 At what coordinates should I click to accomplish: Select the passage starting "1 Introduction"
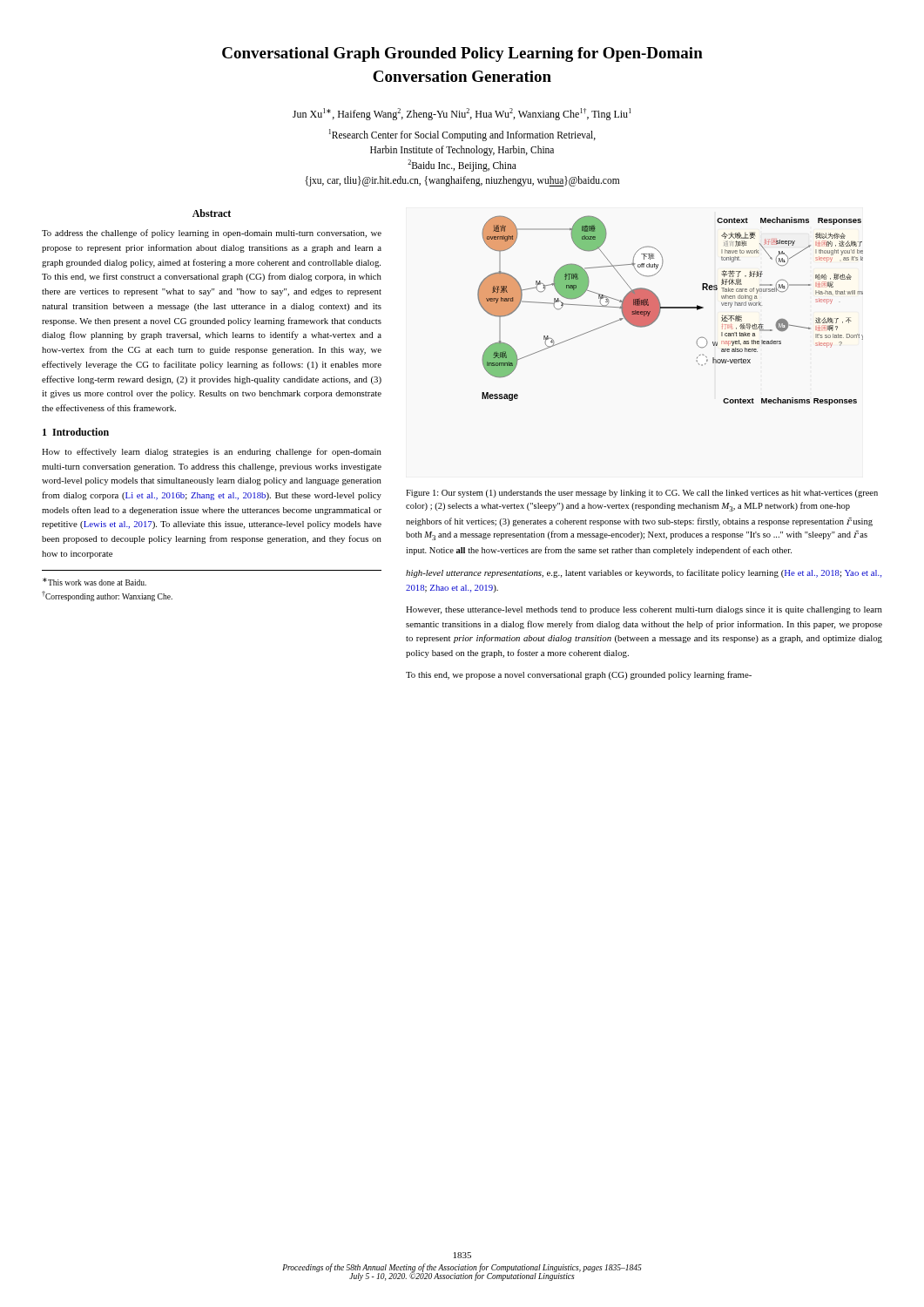[x=75, y=432]
